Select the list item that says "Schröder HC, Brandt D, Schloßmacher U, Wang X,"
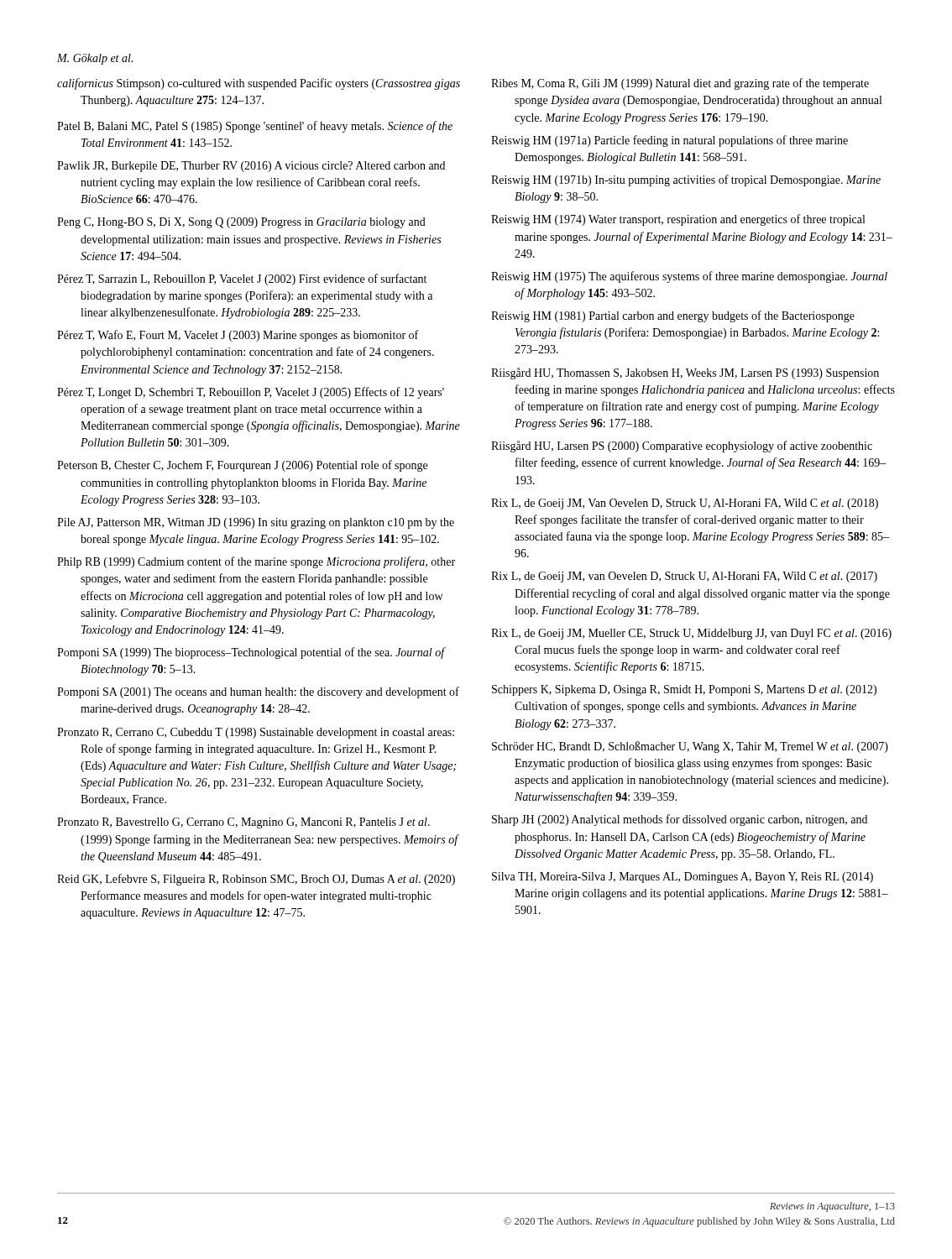This screenshot has height=1259, width=952. (x=690, y=772)
